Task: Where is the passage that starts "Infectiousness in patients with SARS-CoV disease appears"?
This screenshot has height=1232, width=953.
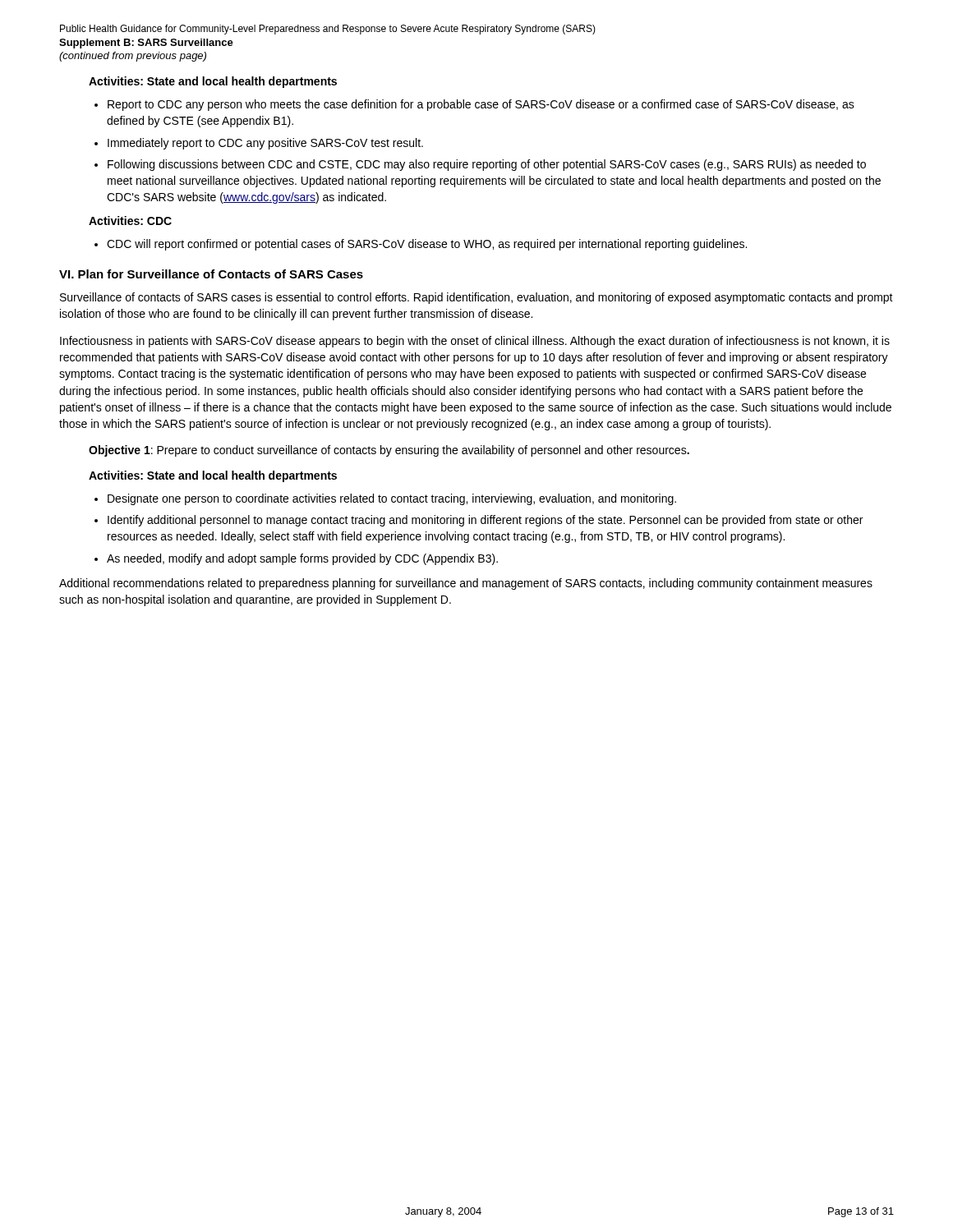Action: point(476,382)
